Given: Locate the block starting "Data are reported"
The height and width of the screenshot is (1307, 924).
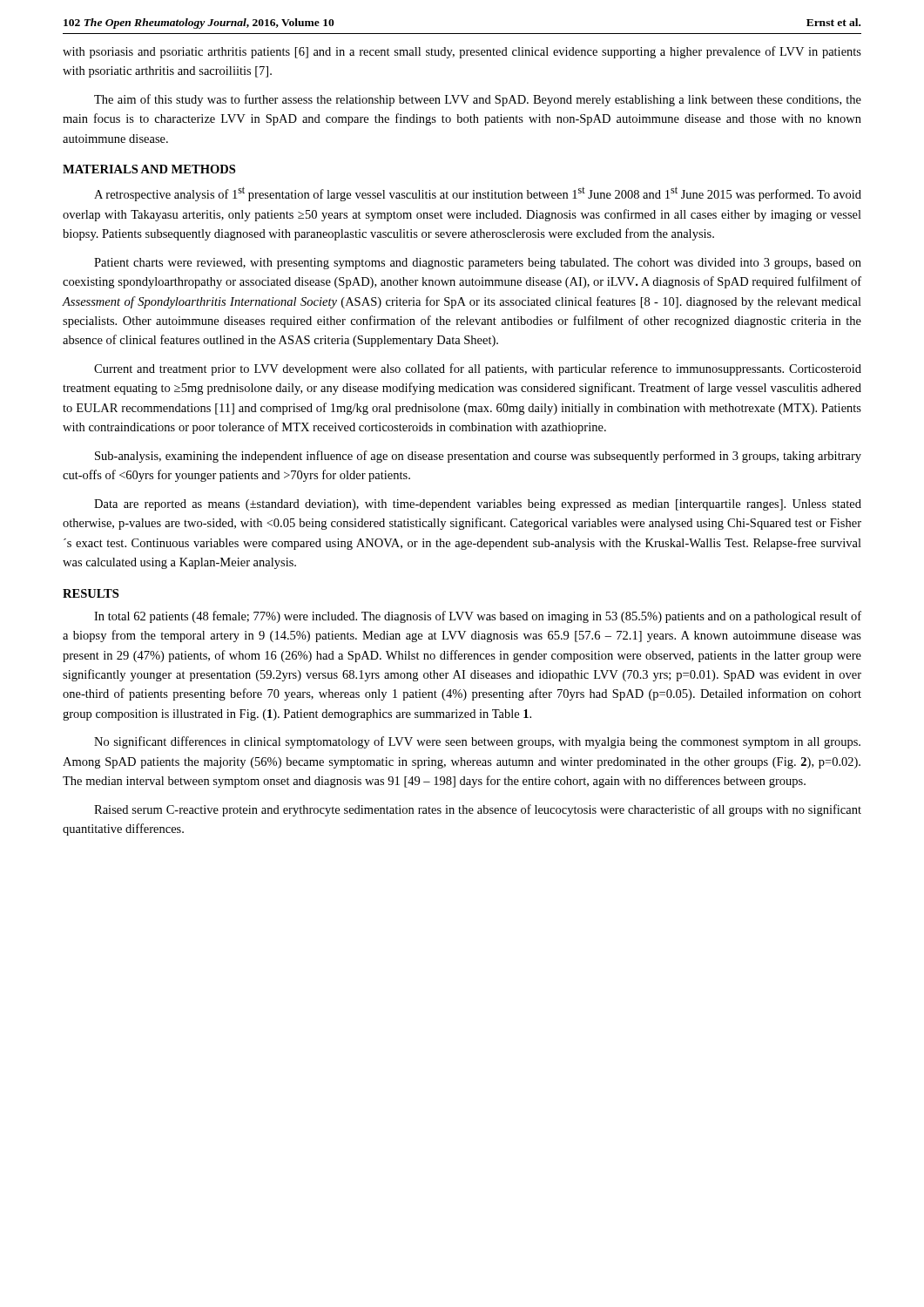Looking at the screenshot, I should pyautogui.click(x=462, y=533).
